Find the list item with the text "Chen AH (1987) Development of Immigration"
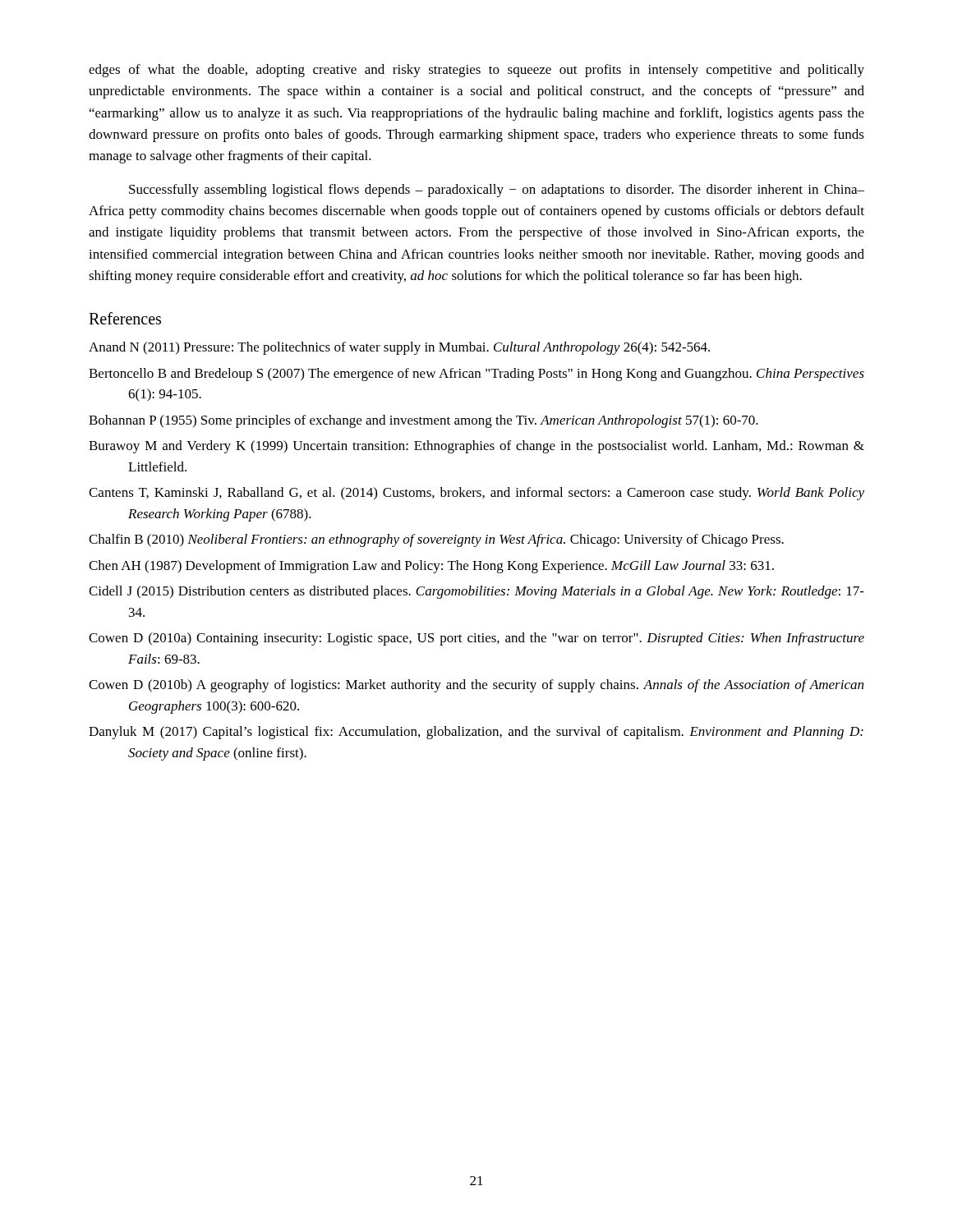This screenshot has width=953, height=1232. tap(432, 565)
